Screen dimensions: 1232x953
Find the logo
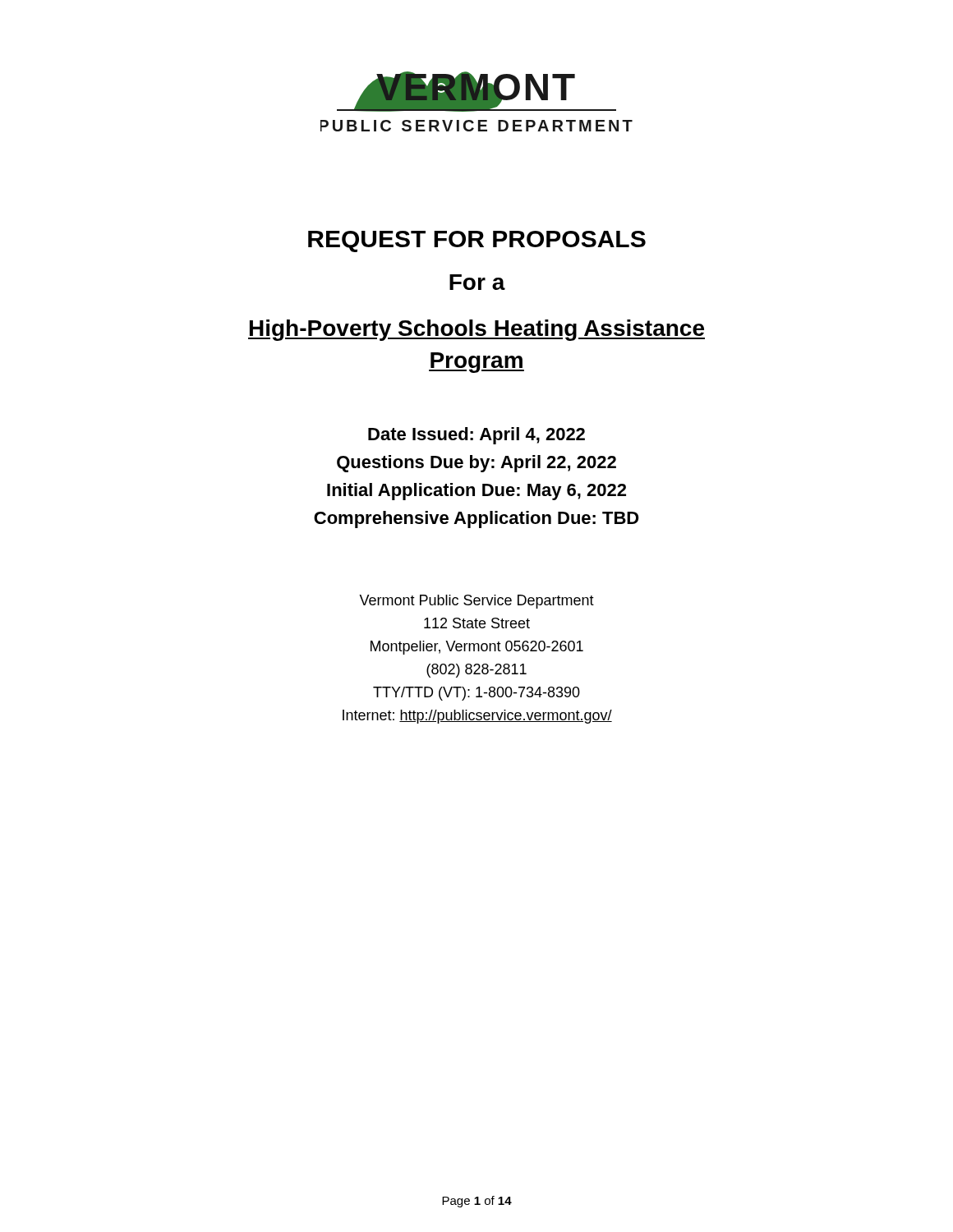pos(476,100)
